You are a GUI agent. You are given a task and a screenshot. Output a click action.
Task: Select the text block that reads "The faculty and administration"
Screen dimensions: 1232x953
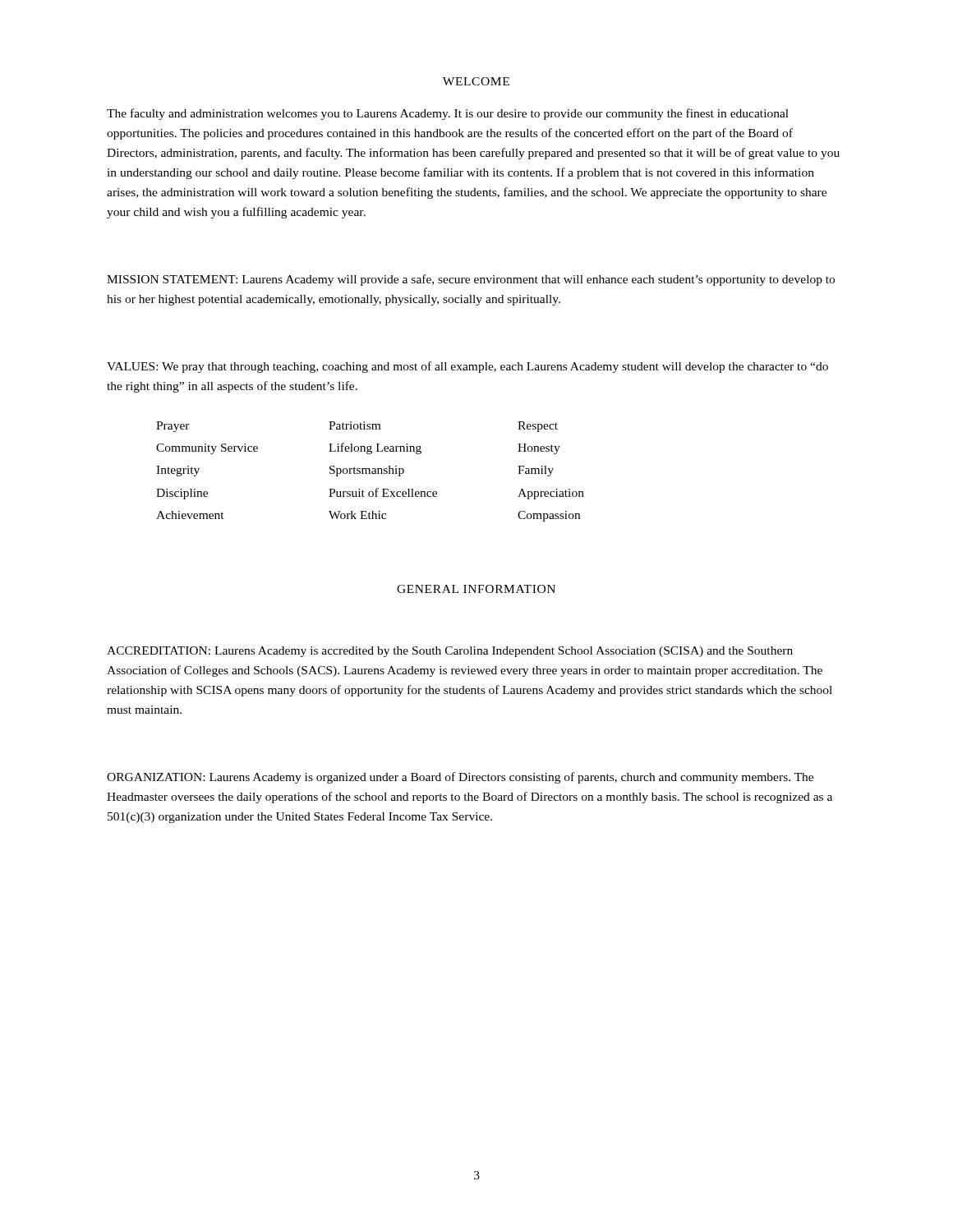(x=473, y=162)
